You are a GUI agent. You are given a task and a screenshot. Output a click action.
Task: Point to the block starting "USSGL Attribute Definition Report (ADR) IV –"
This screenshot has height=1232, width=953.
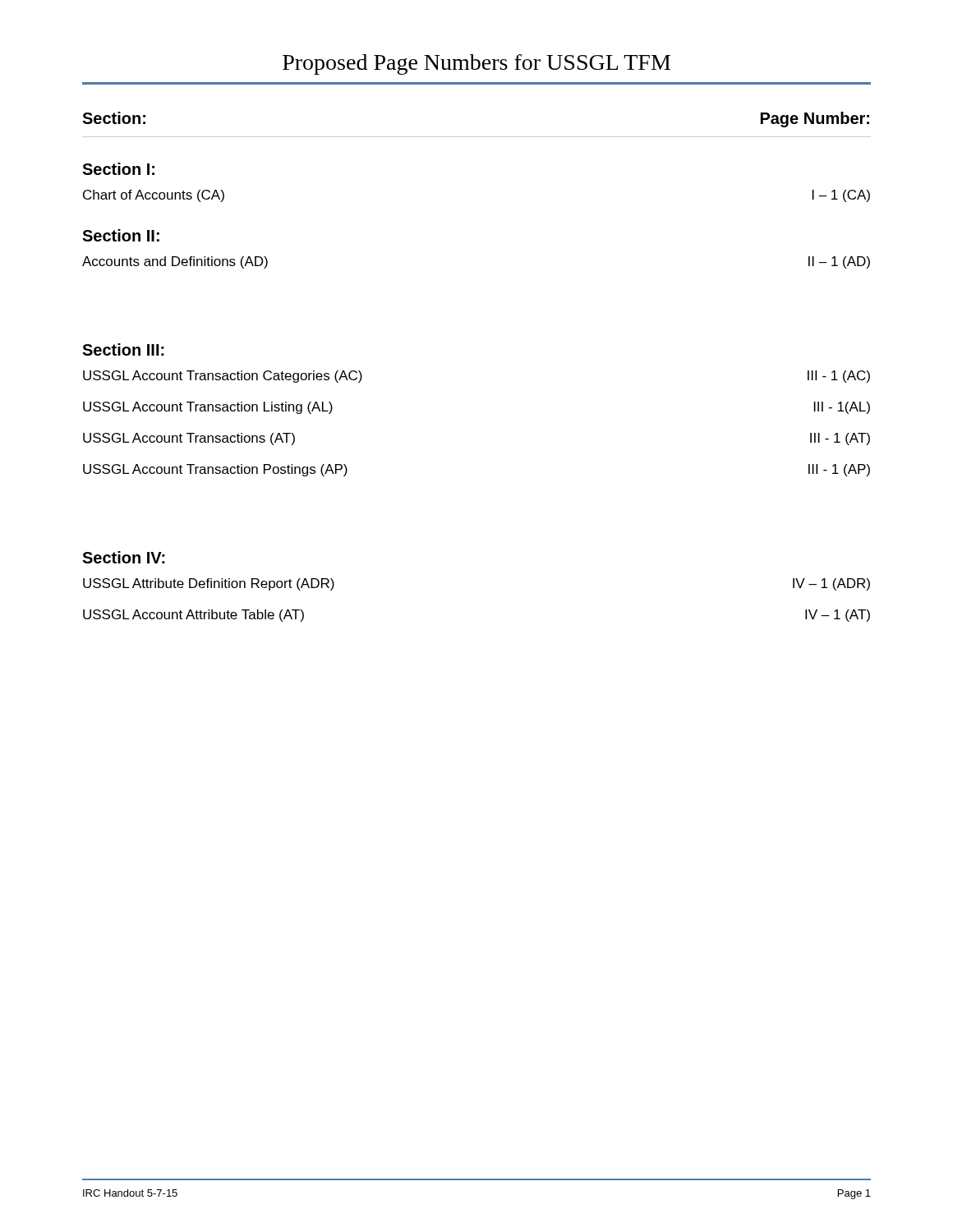coord(205,584)
